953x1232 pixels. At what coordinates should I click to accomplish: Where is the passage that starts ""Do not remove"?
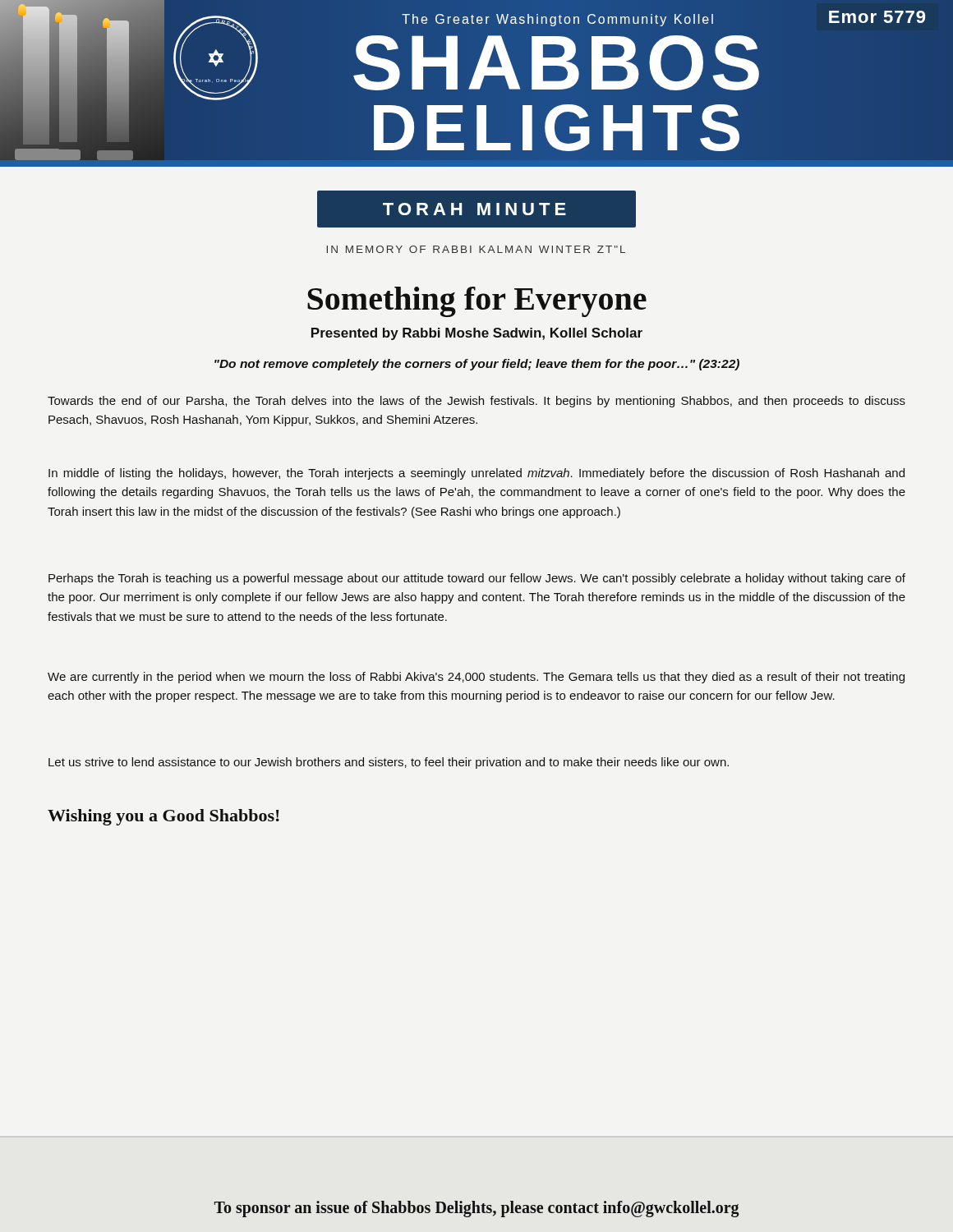pos(476,363)
